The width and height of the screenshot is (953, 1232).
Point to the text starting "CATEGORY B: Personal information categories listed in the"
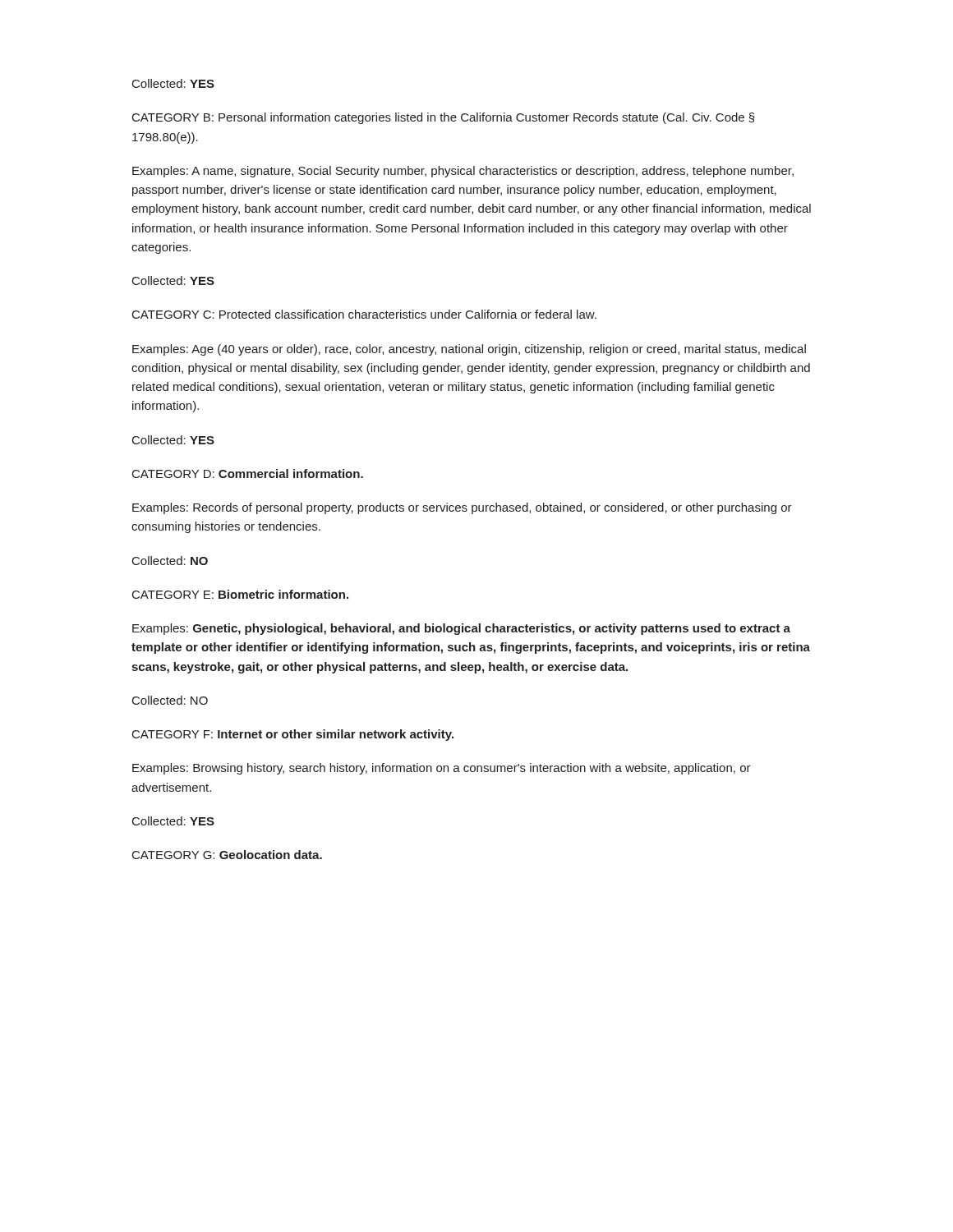coord(443,127)
